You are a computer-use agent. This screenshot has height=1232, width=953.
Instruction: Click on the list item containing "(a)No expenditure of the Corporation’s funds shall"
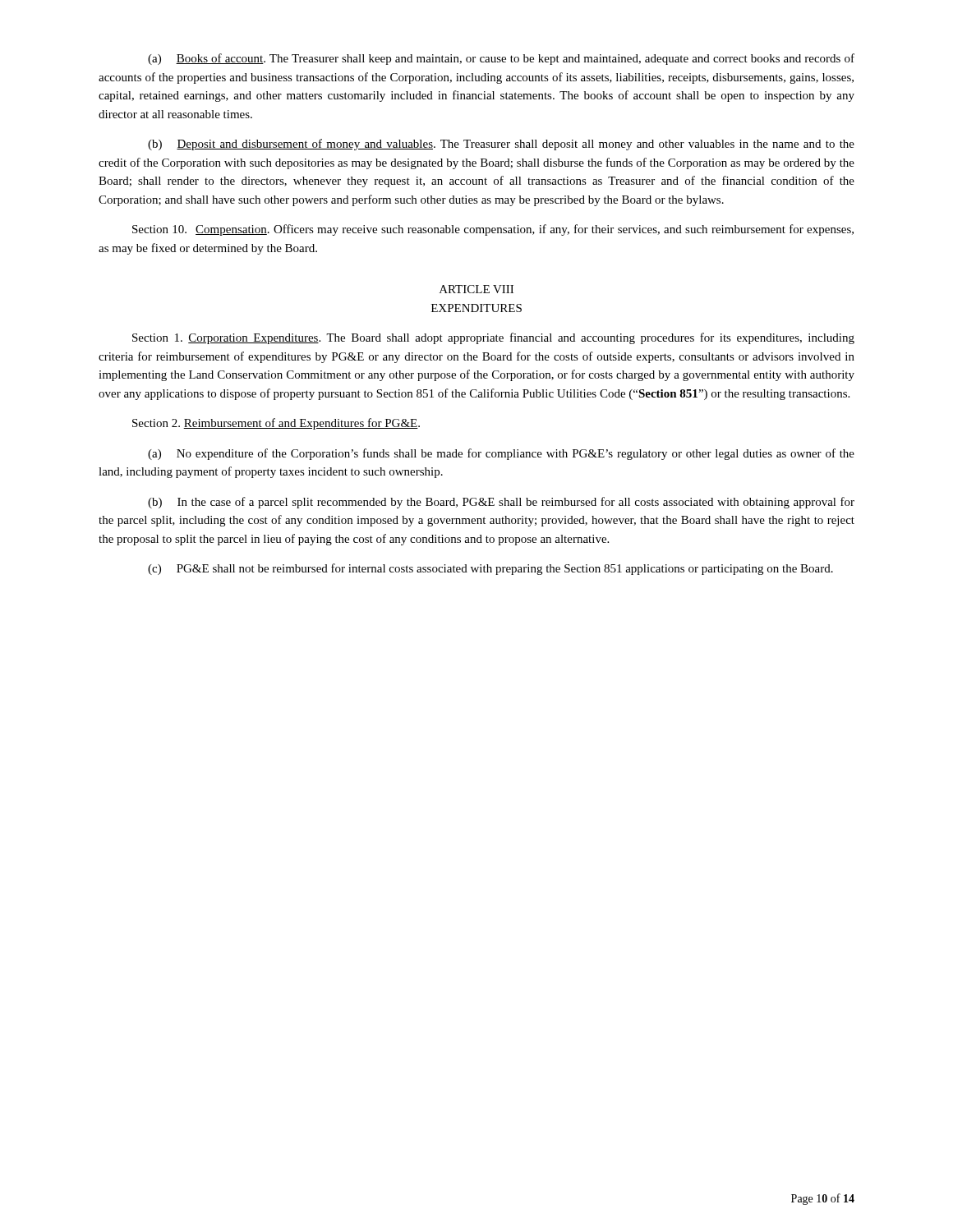pos(476,462)
